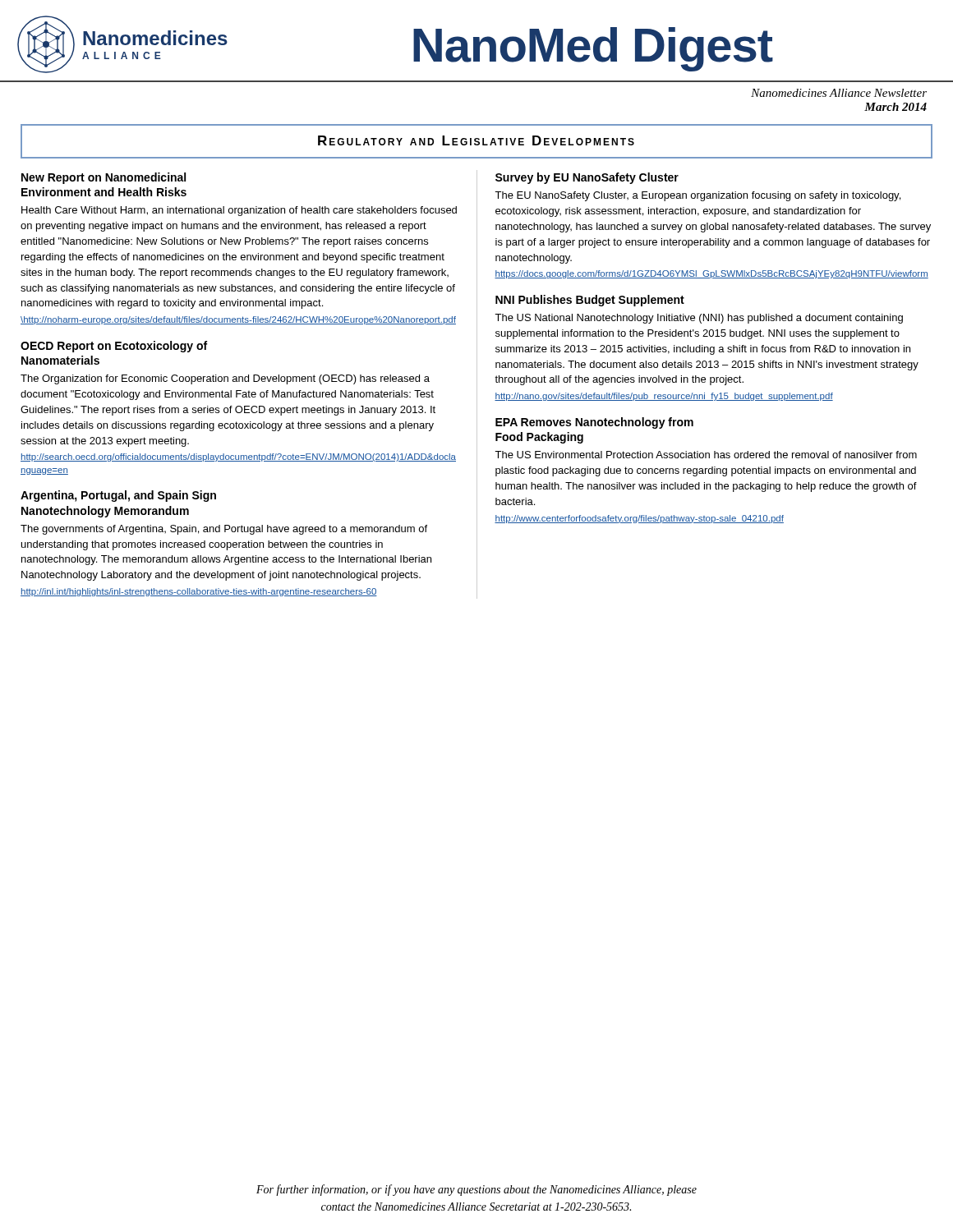This screenshot has height=1232, width=953.
Task: Select the section header containing "Argentina, Portugal, and Spain"
Action: [x=119, y=503]
